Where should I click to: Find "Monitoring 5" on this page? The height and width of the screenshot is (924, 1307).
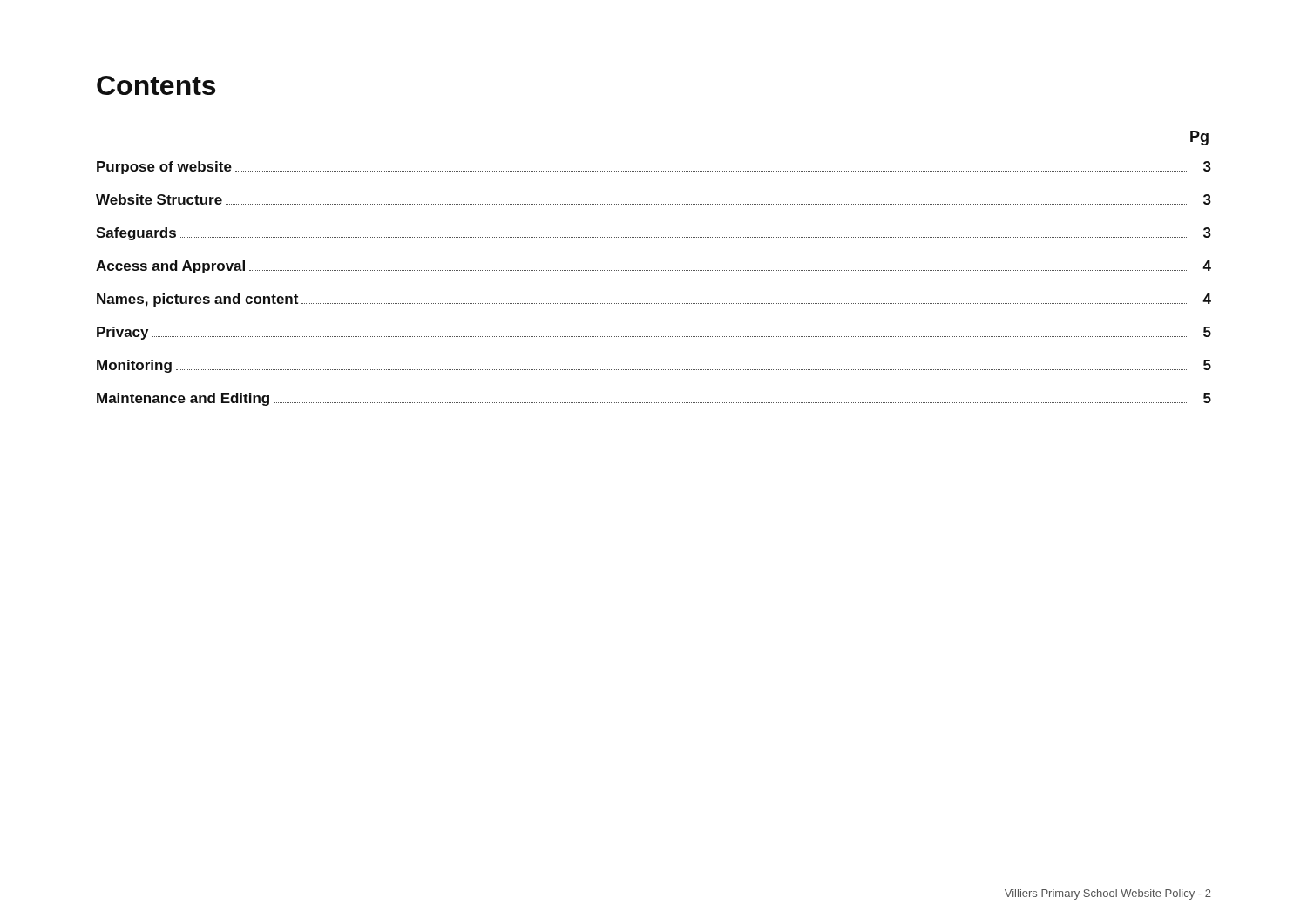point(654,366)
